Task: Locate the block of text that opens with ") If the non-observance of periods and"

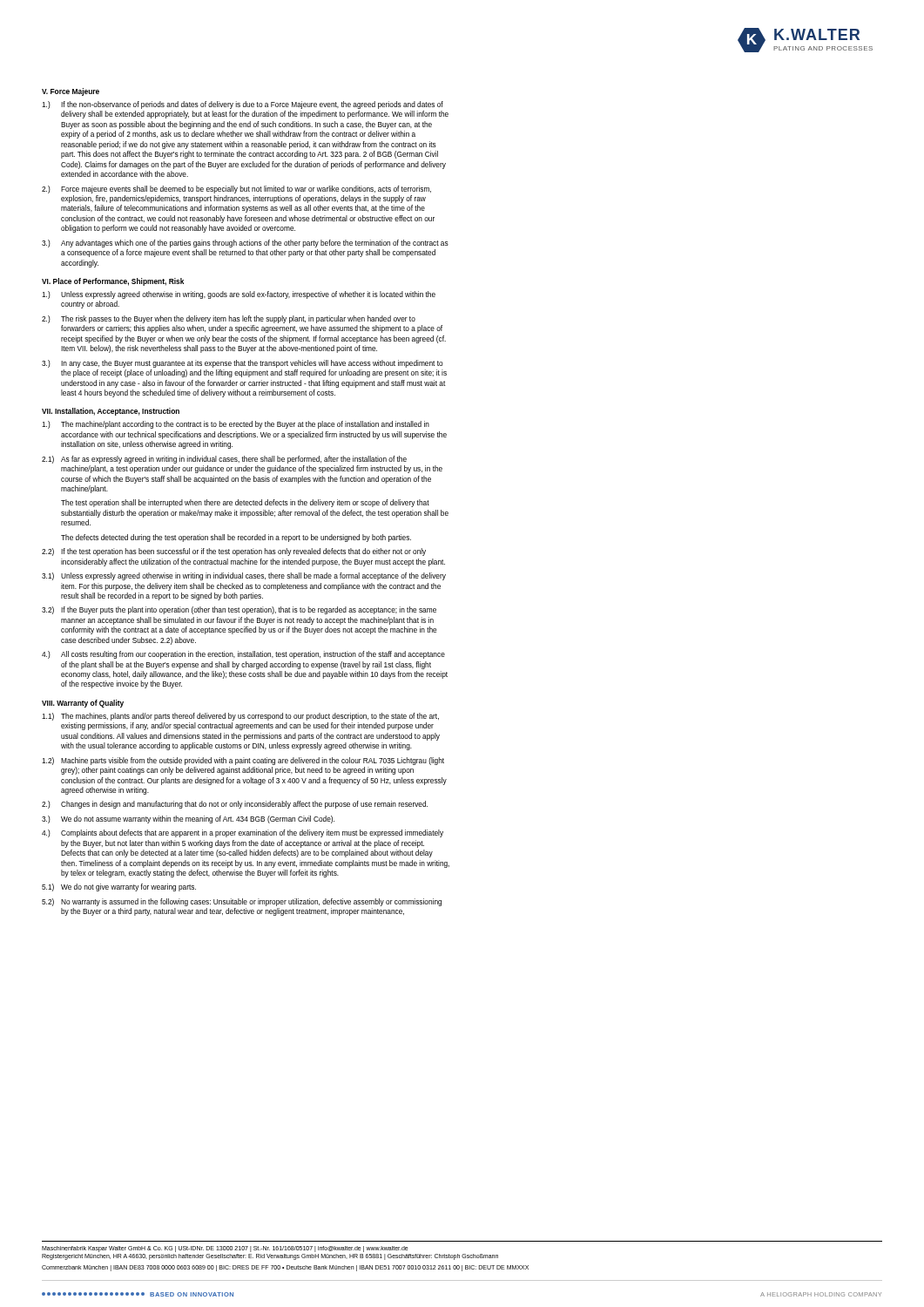Action: [x=246, y=140]
